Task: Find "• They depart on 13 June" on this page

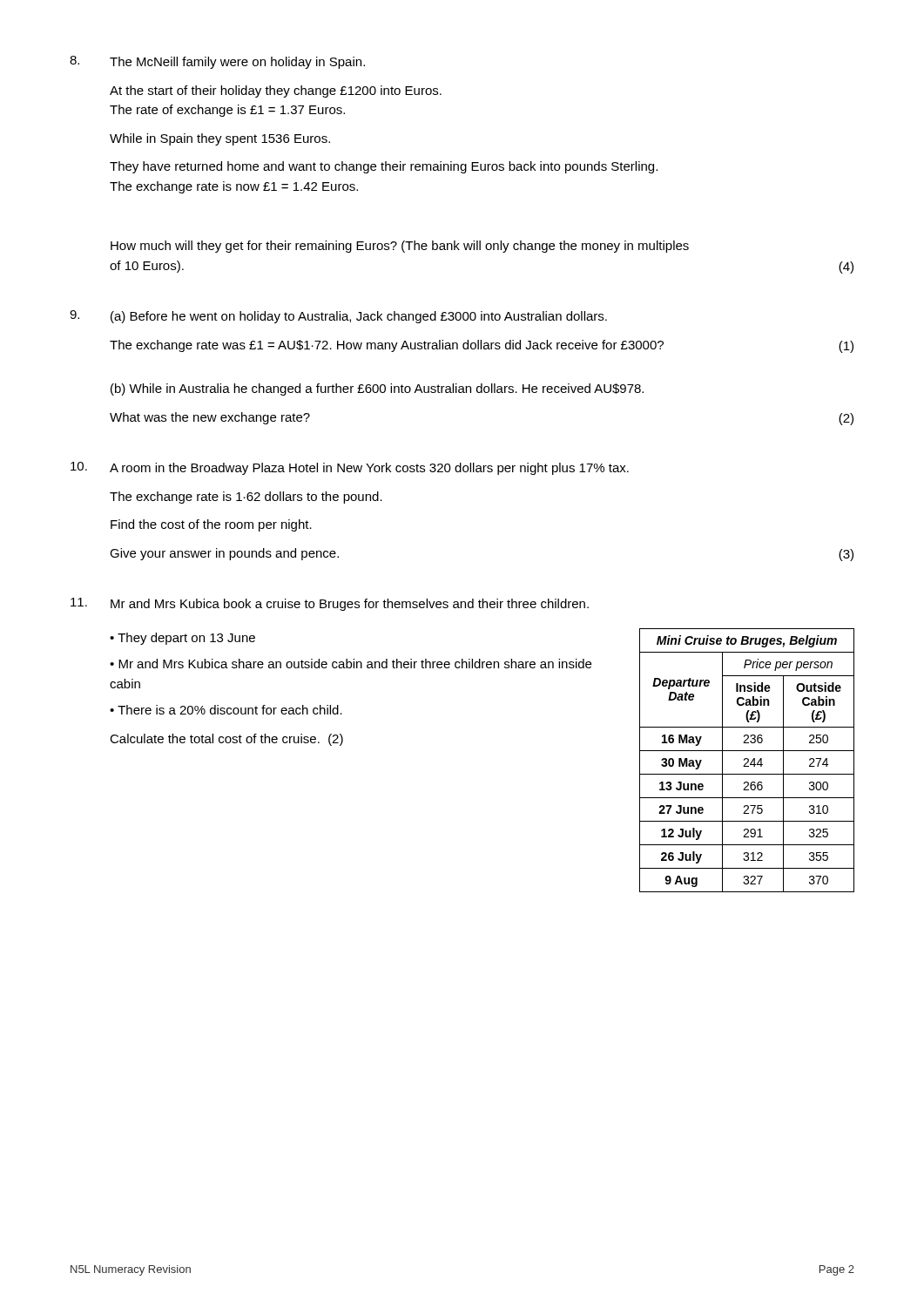Action: click(x=182, y=639)
